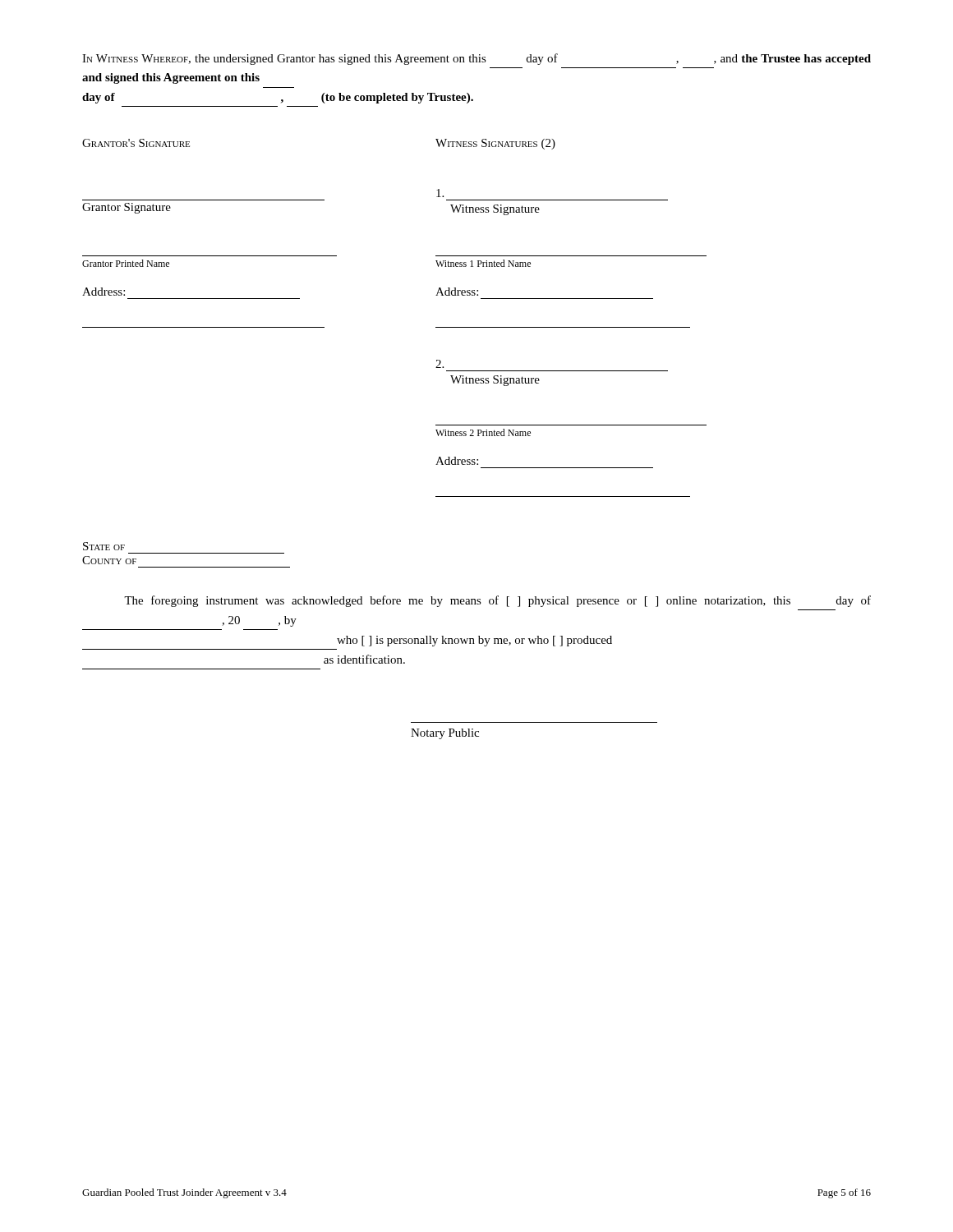Select the text block with the text "The foregoing instrument was"
The image size is (953, 1232).
coord(476,631)
